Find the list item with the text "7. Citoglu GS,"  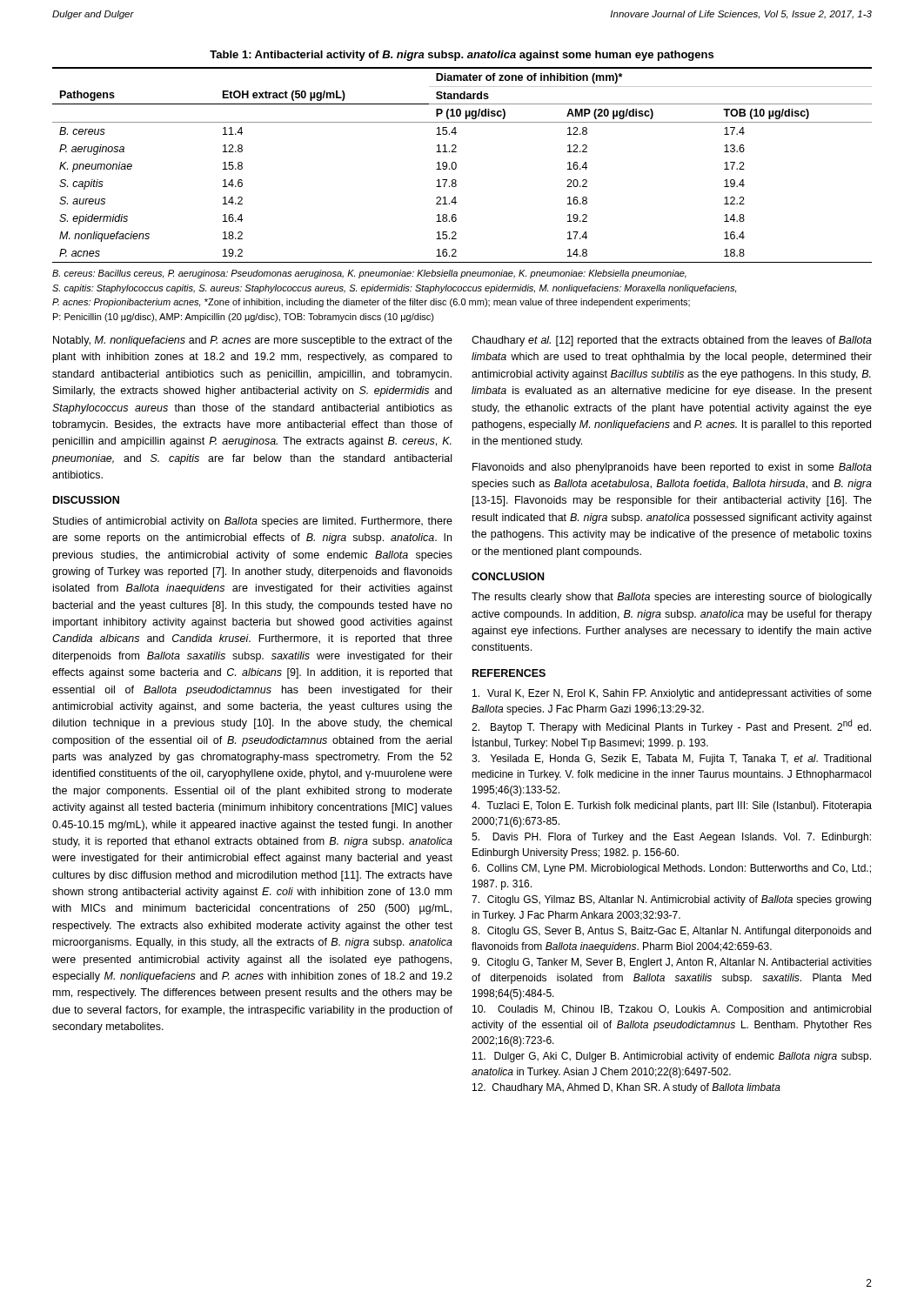672,908
